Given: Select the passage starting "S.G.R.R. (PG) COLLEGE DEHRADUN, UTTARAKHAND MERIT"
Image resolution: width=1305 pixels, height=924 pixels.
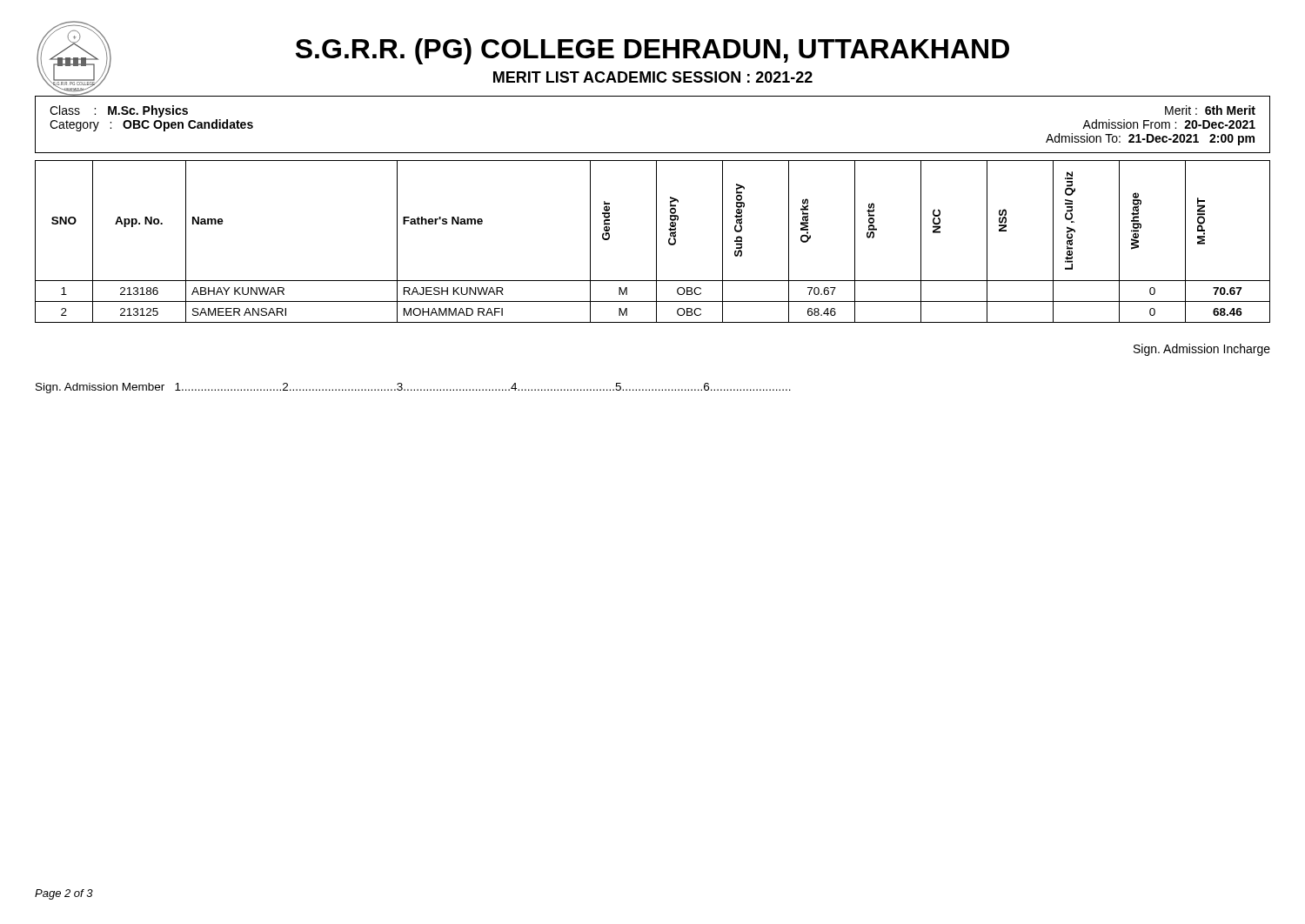Looking at the screenshot, I should pos(652,60).
